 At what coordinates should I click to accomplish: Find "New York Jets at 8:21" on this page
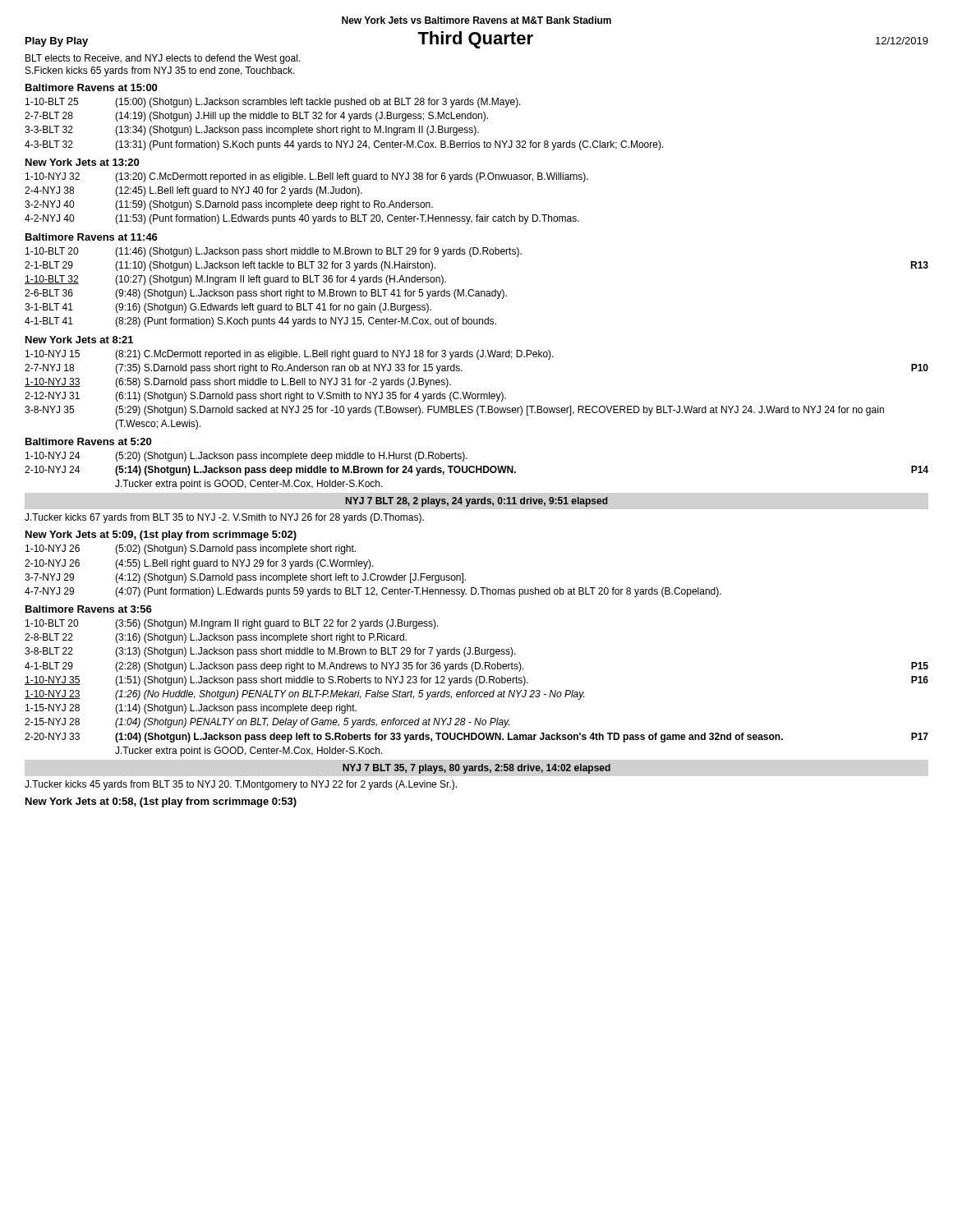pos(79,339)
